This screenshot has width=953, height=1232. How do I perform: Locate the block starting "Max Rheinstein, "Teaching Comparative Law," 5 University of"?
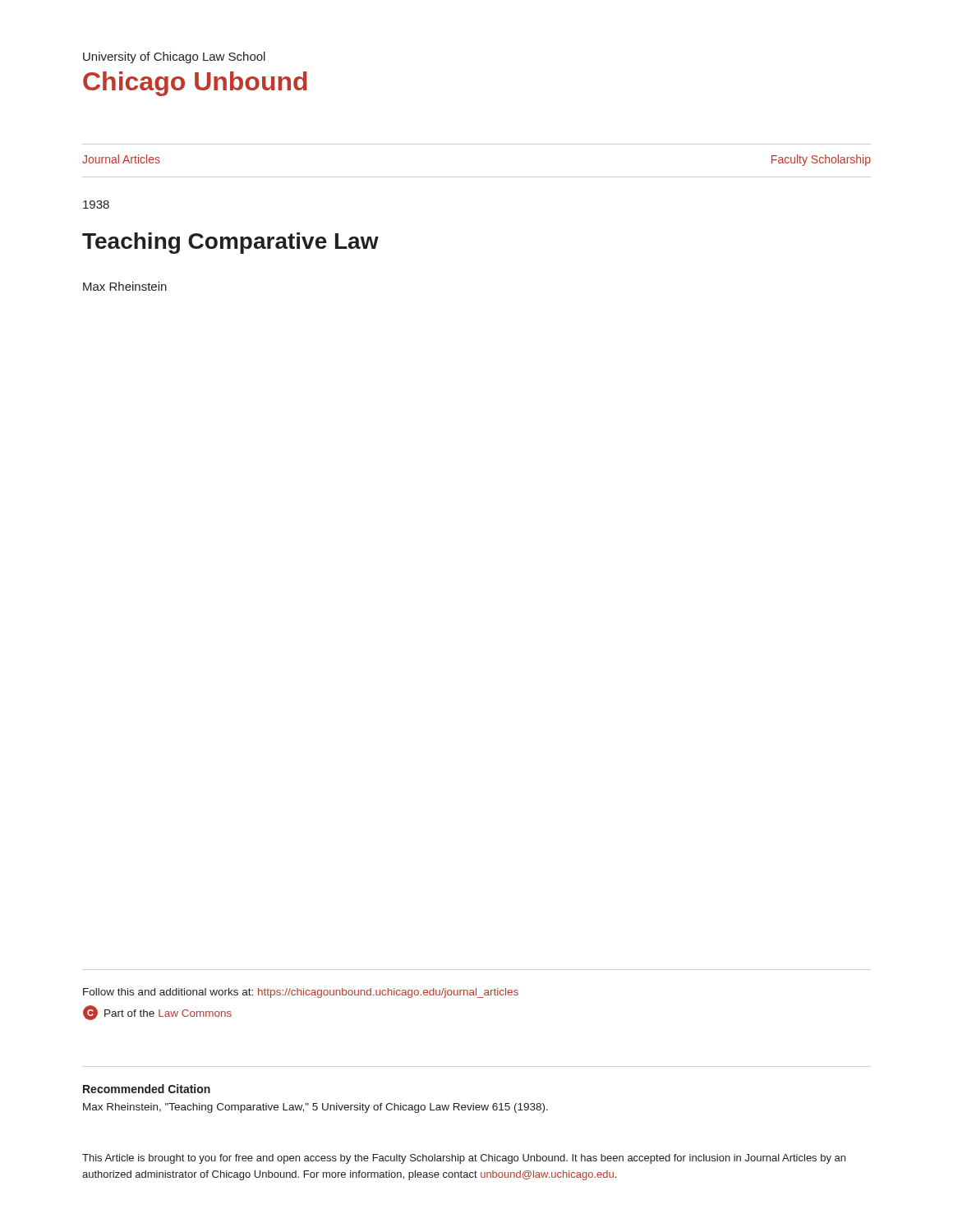tap(315, 1107)
